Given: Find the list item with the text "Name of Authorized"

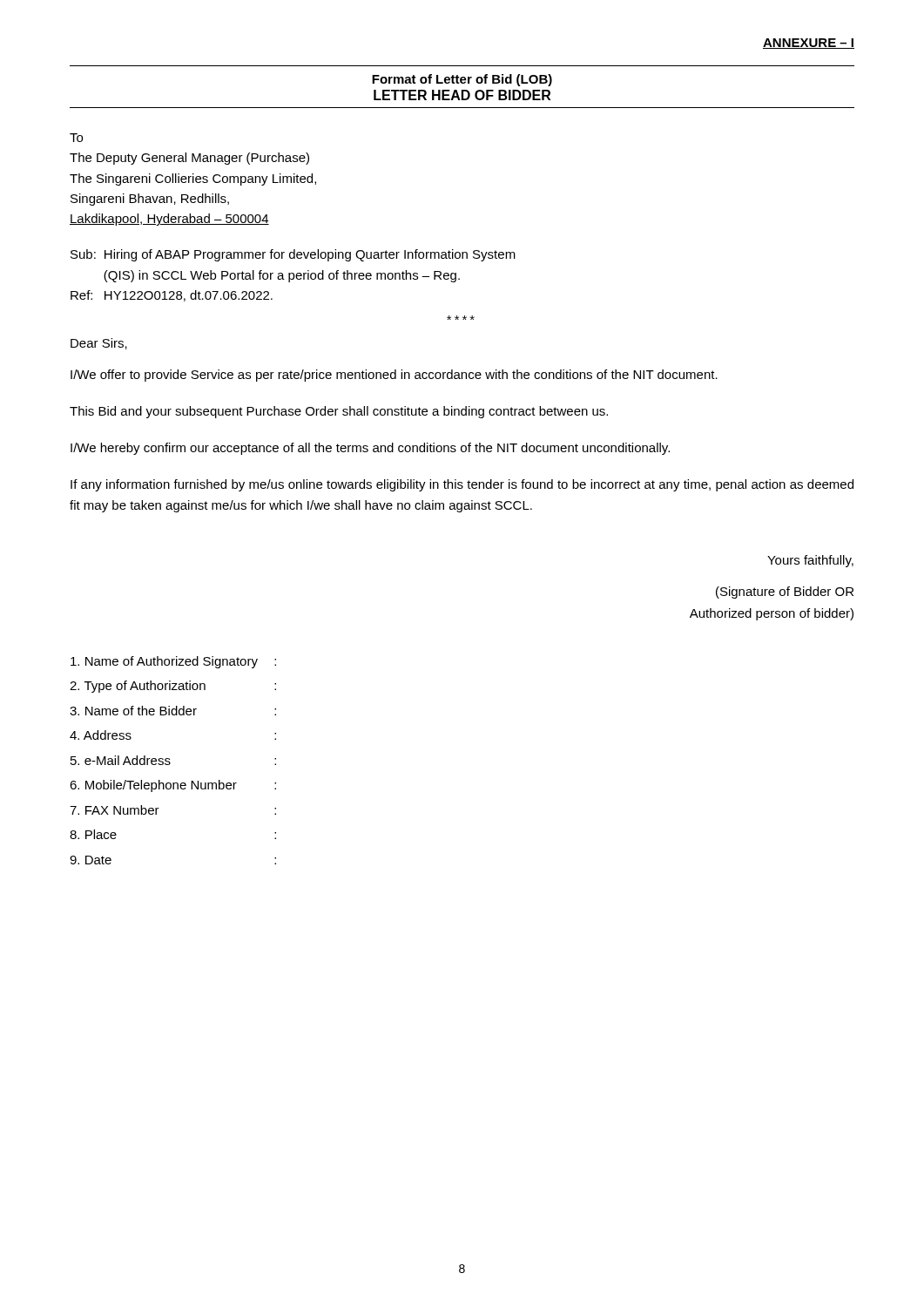Looking at the screenshot, I should (x=178, y=661).
